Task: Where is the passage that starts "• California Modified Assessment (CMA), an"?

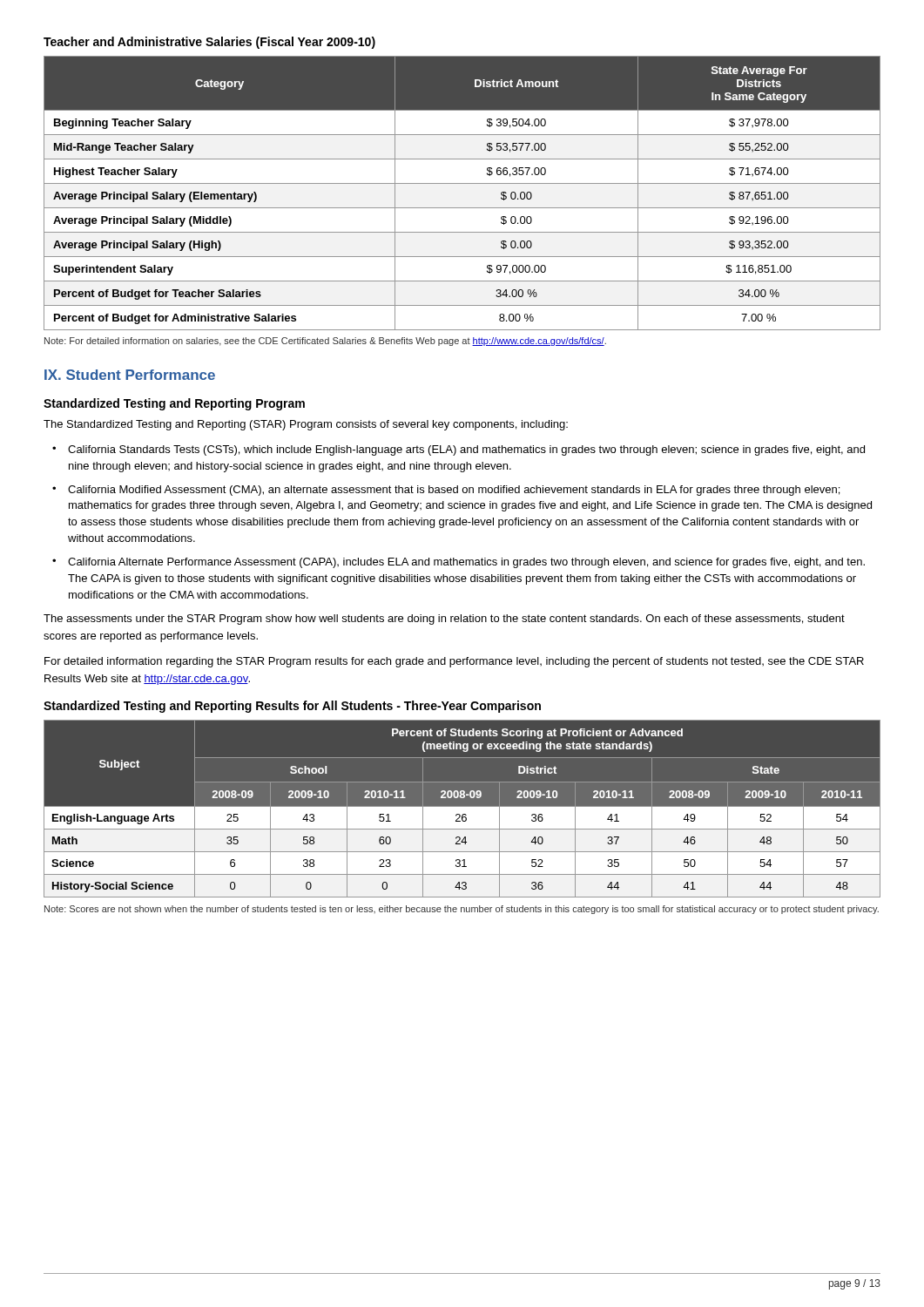Action: (x=466, y=514)
